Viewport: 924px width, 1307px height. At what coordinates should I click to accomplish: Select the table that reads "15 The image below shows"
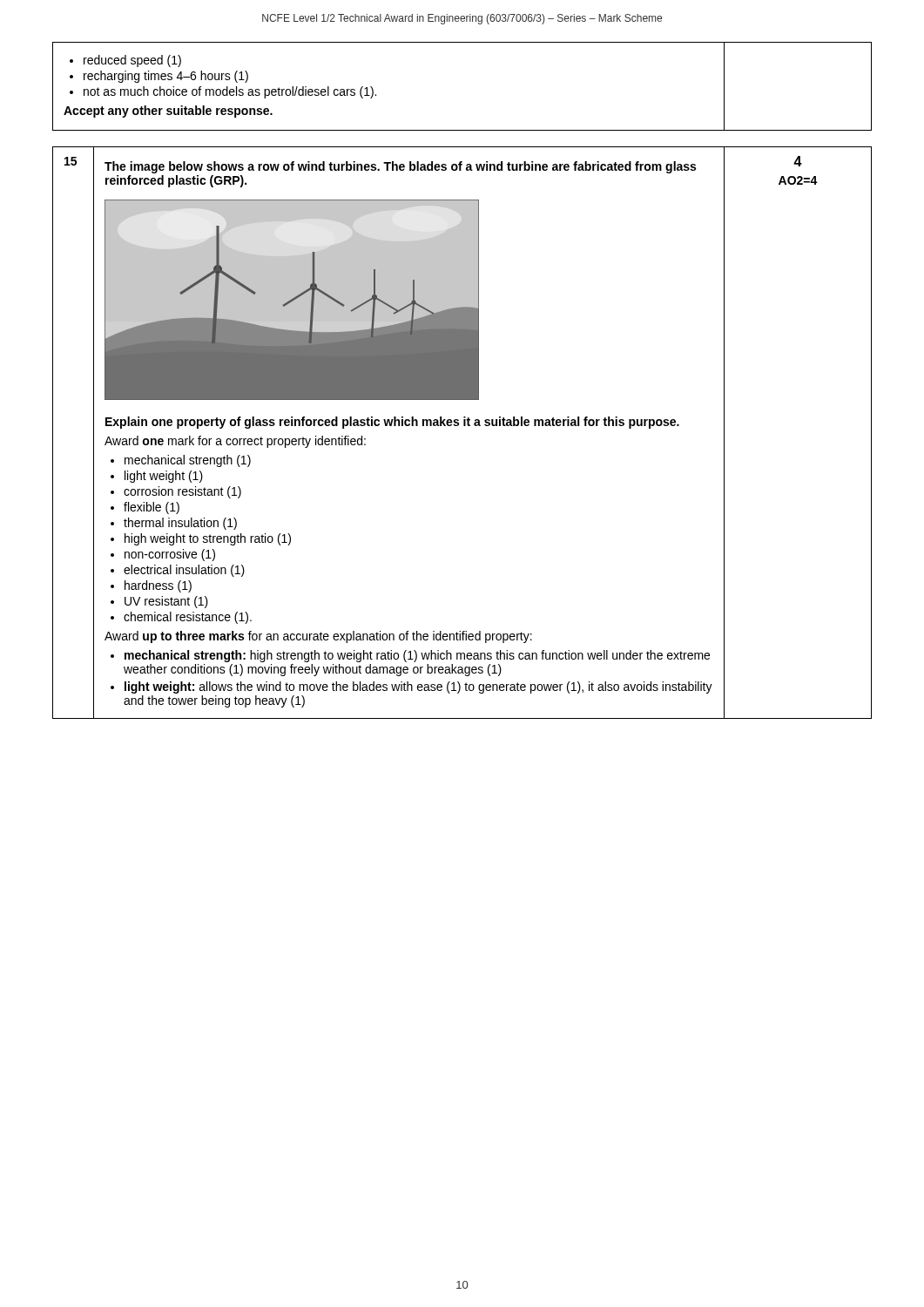pyautogui.click(x=462, y=433)
